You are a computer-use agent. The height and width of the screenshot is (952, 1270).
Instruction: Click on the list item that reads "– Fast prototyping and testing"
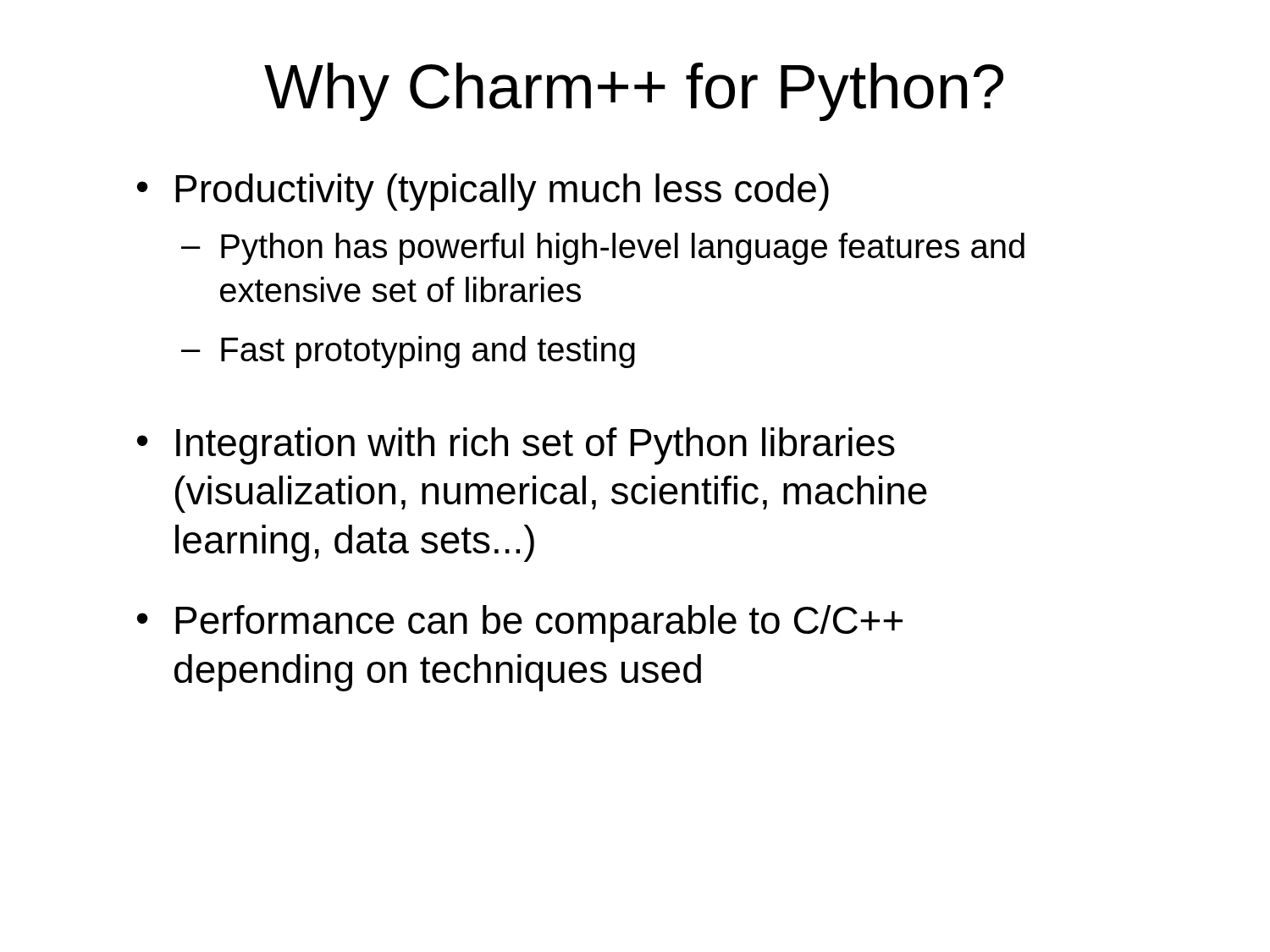[x=409, y=349]
